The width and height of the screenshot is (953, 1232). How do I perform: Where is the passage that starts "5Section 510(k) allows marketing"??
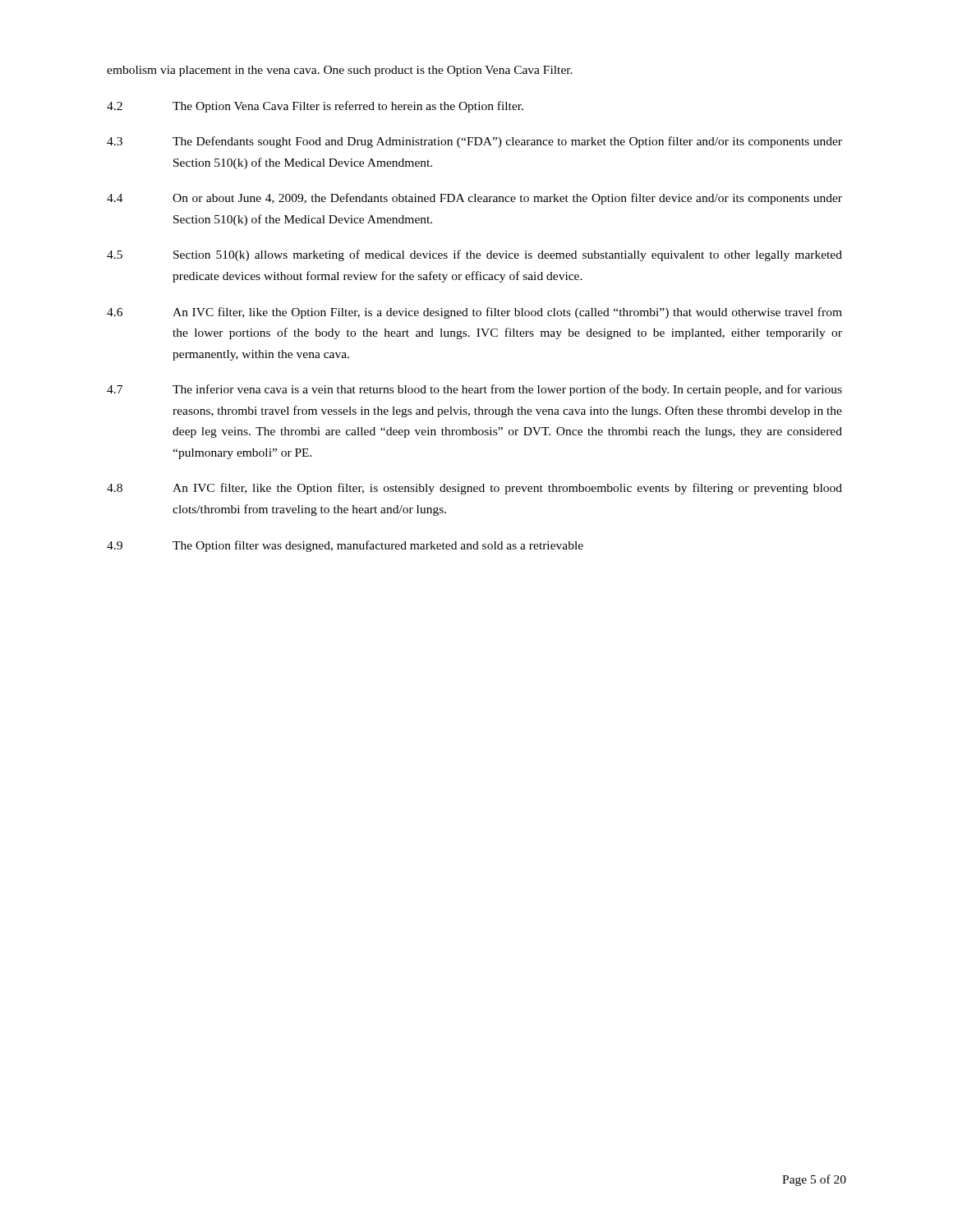pos(474,265)
